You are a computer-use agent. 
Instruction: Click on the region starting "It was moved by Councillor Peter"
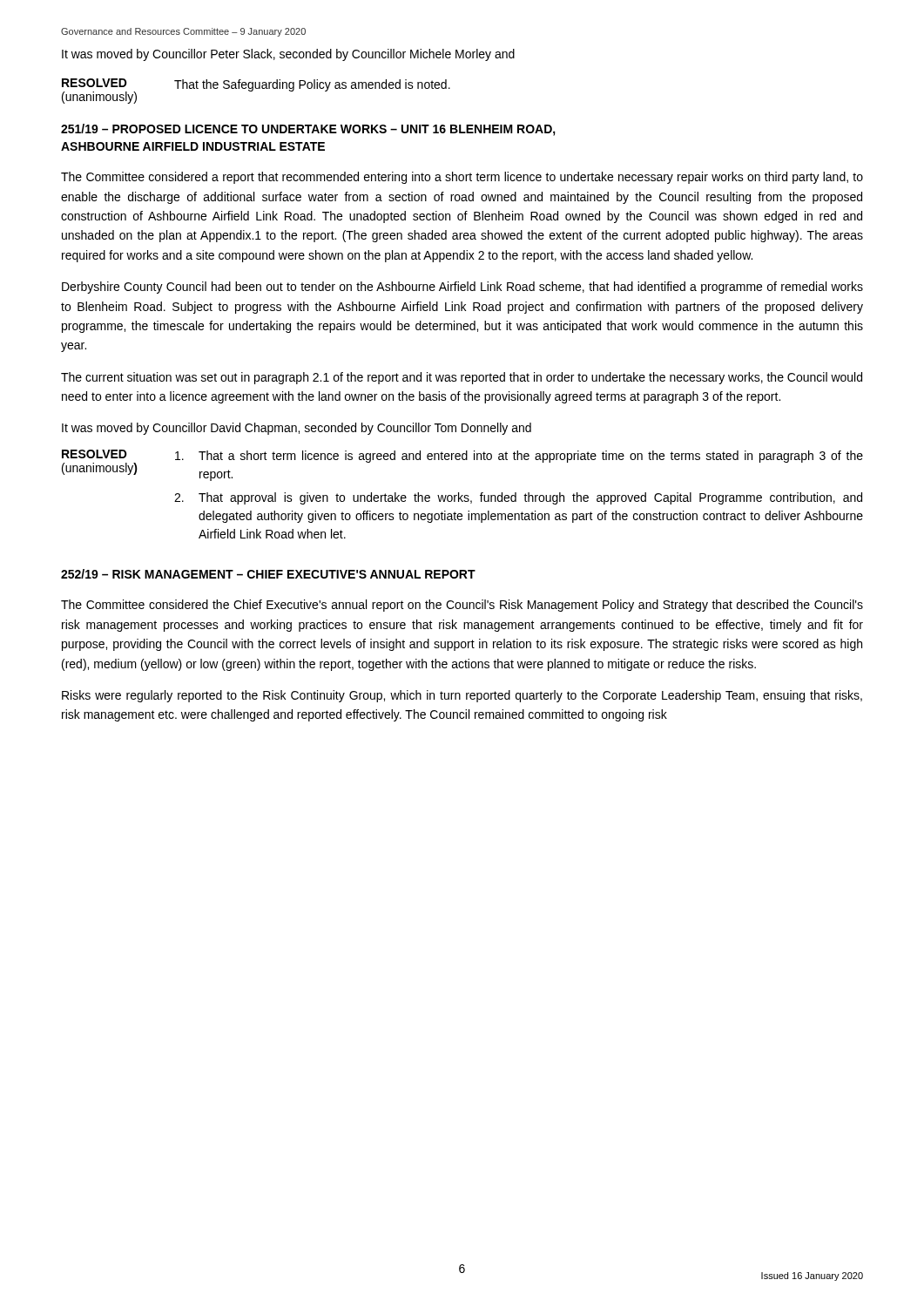tap(288, 54)
